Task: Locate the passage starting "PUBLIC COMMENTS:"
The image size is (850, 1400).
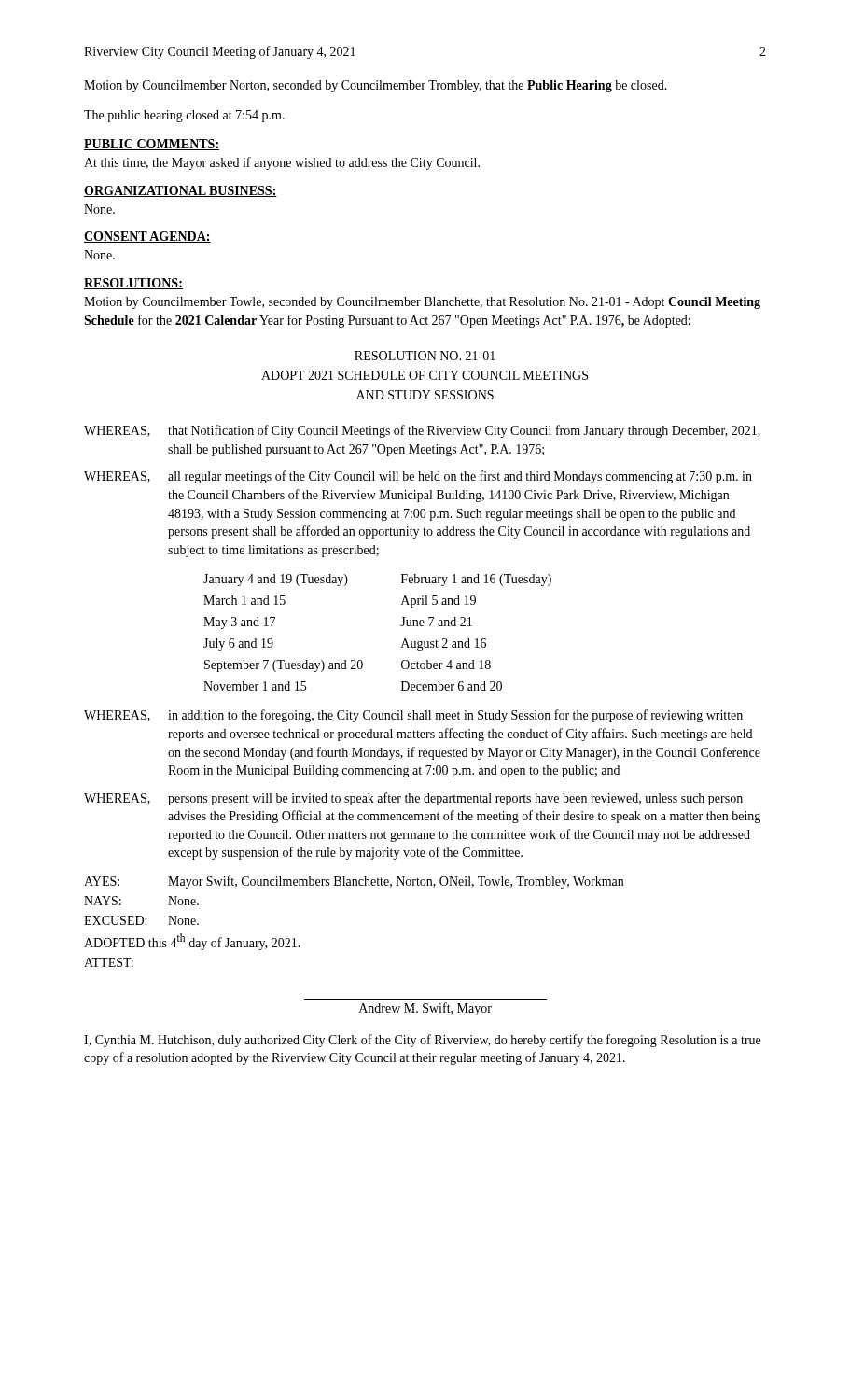Action: [x=152, y=144]
